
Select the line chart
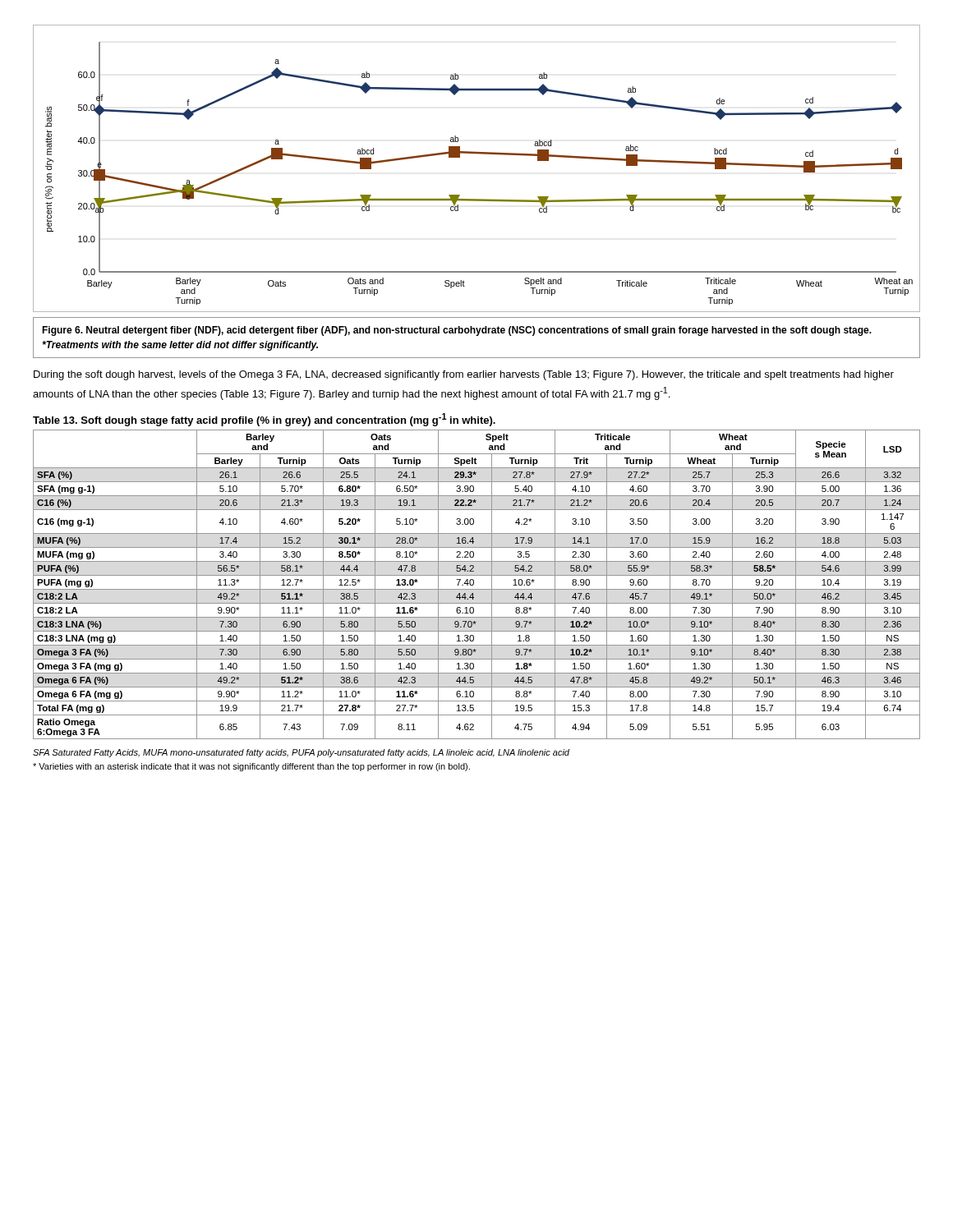(476, 168)
